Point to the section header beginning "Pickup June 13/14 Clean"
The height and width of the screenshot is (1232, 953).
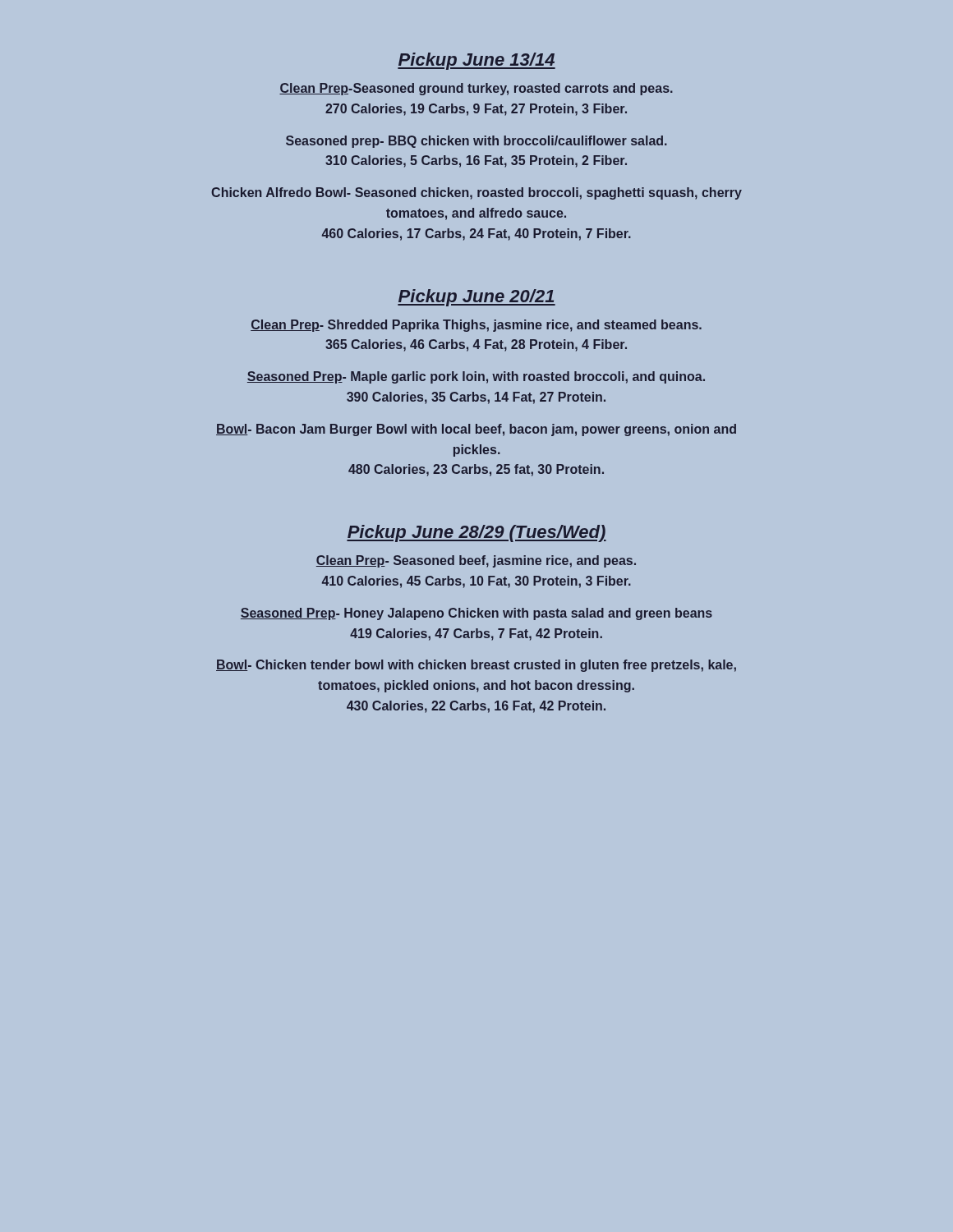click(476, 147)
